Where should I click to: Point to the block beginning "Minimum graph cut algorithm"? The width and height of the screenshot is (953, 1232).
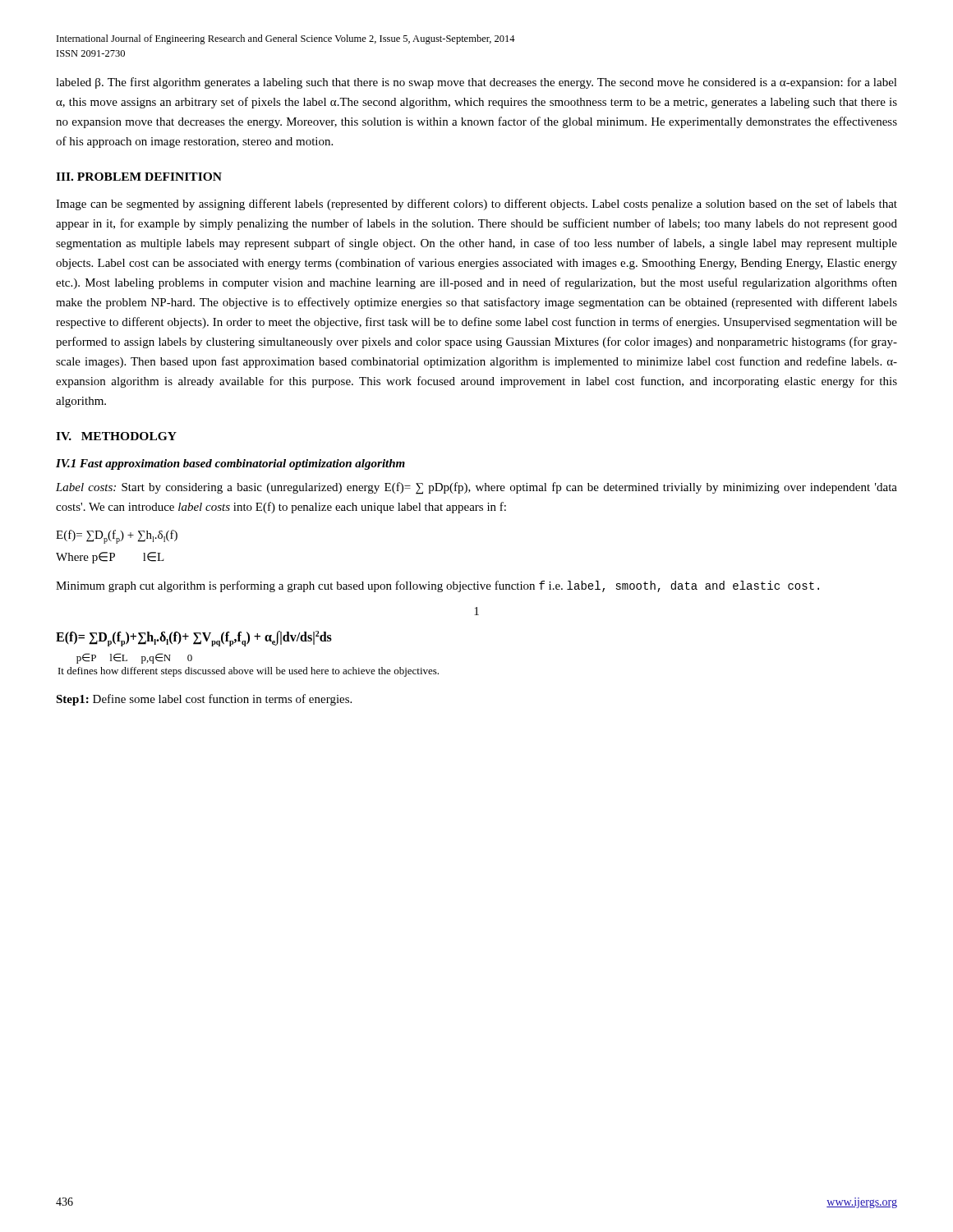[439, 586]
